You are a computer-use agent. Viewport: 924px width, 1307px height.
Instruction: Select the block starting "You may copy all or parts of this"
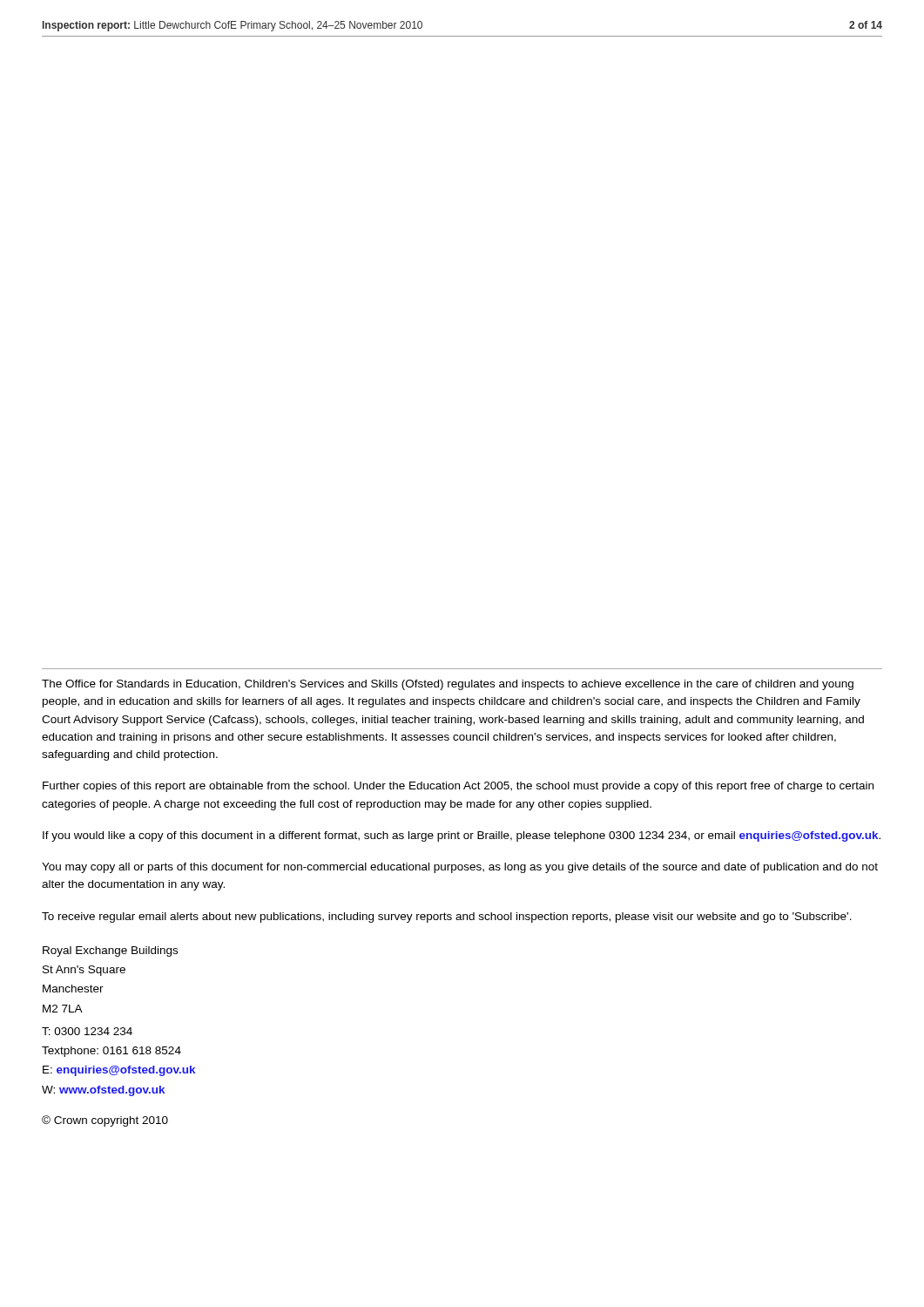click(x=460, y=875)
